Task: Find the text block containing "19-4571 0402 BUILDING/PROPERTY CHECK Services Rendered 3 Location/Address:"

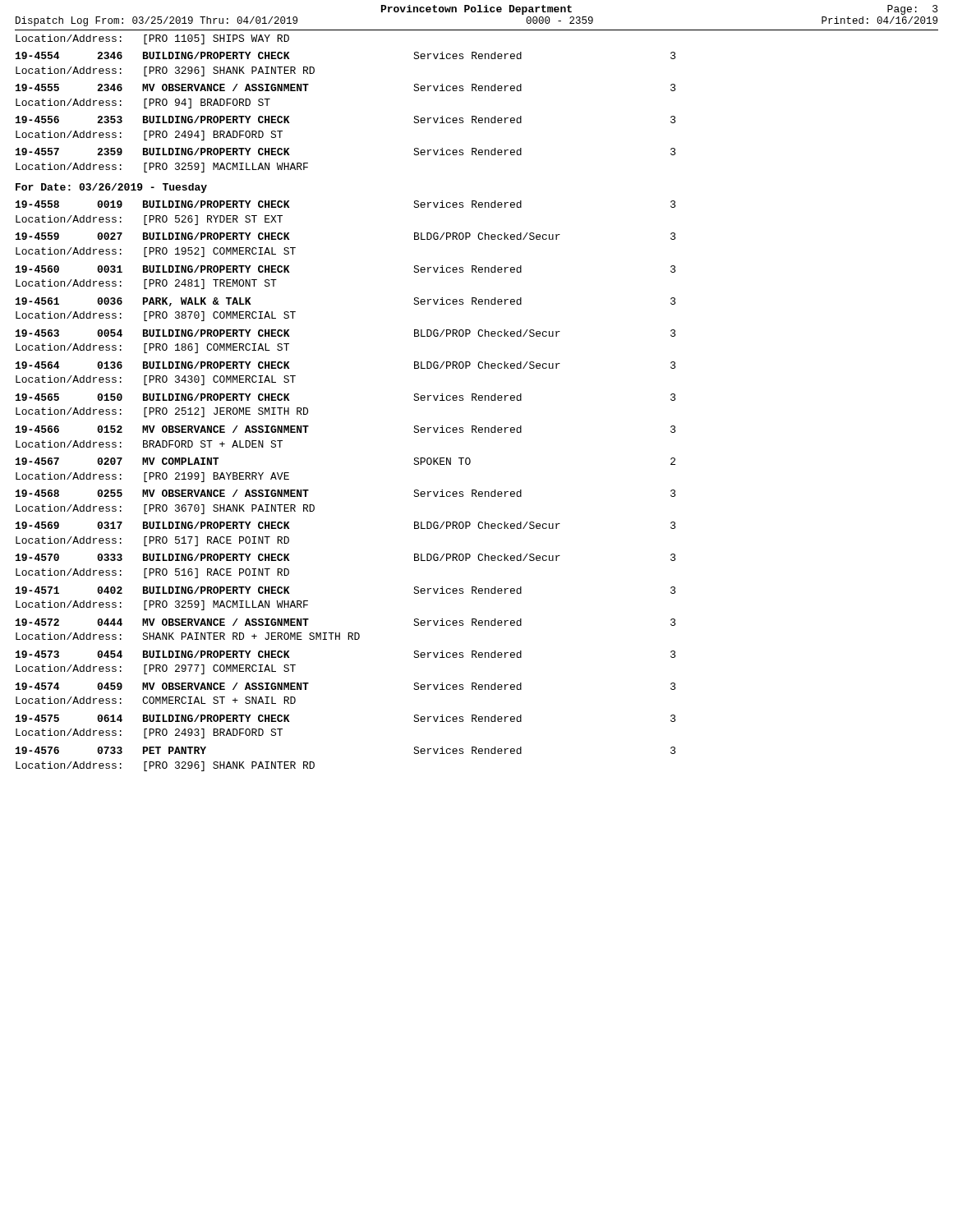Action: (476, 598)
